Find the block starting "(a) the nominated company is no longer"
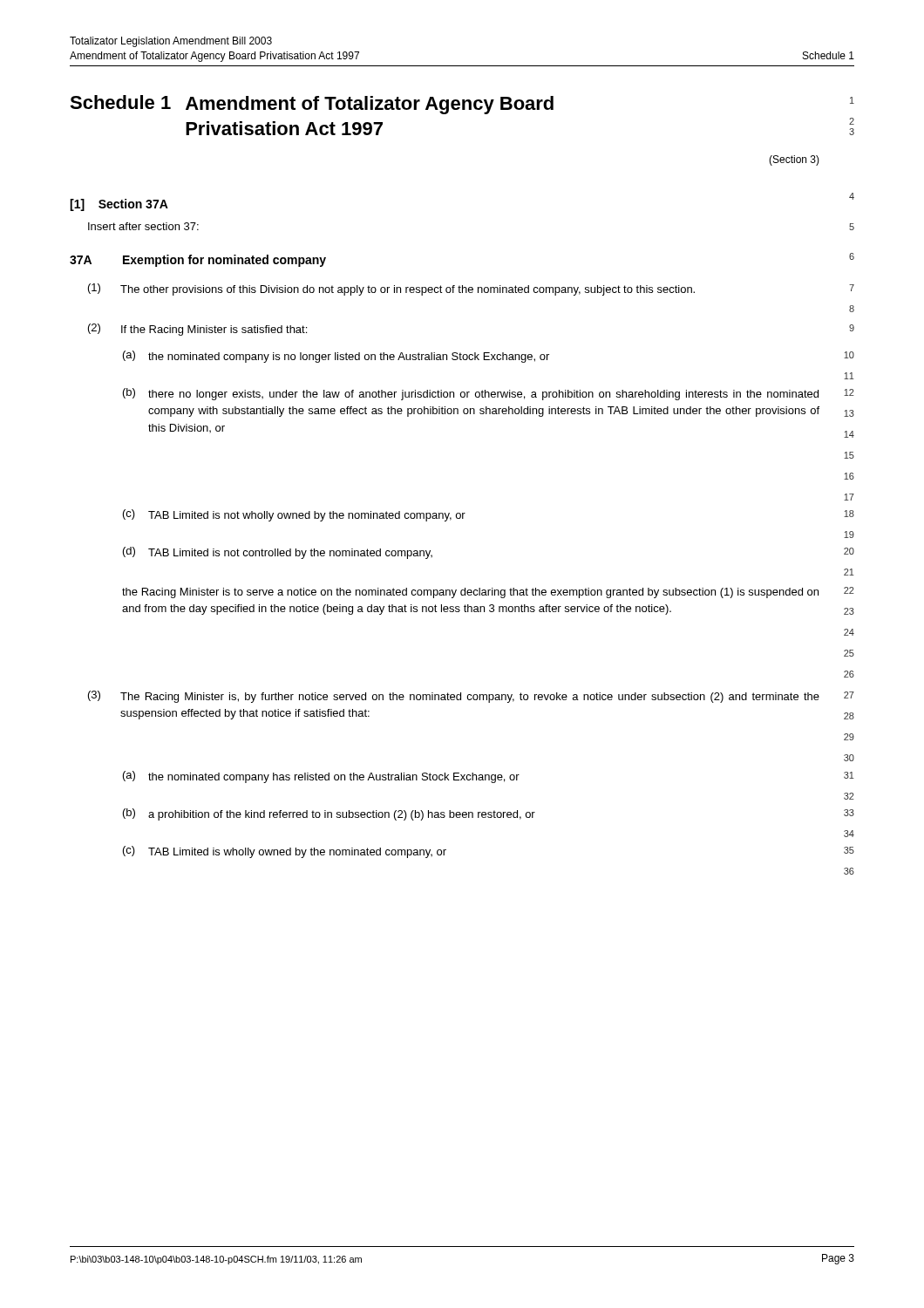 point(462,364)
